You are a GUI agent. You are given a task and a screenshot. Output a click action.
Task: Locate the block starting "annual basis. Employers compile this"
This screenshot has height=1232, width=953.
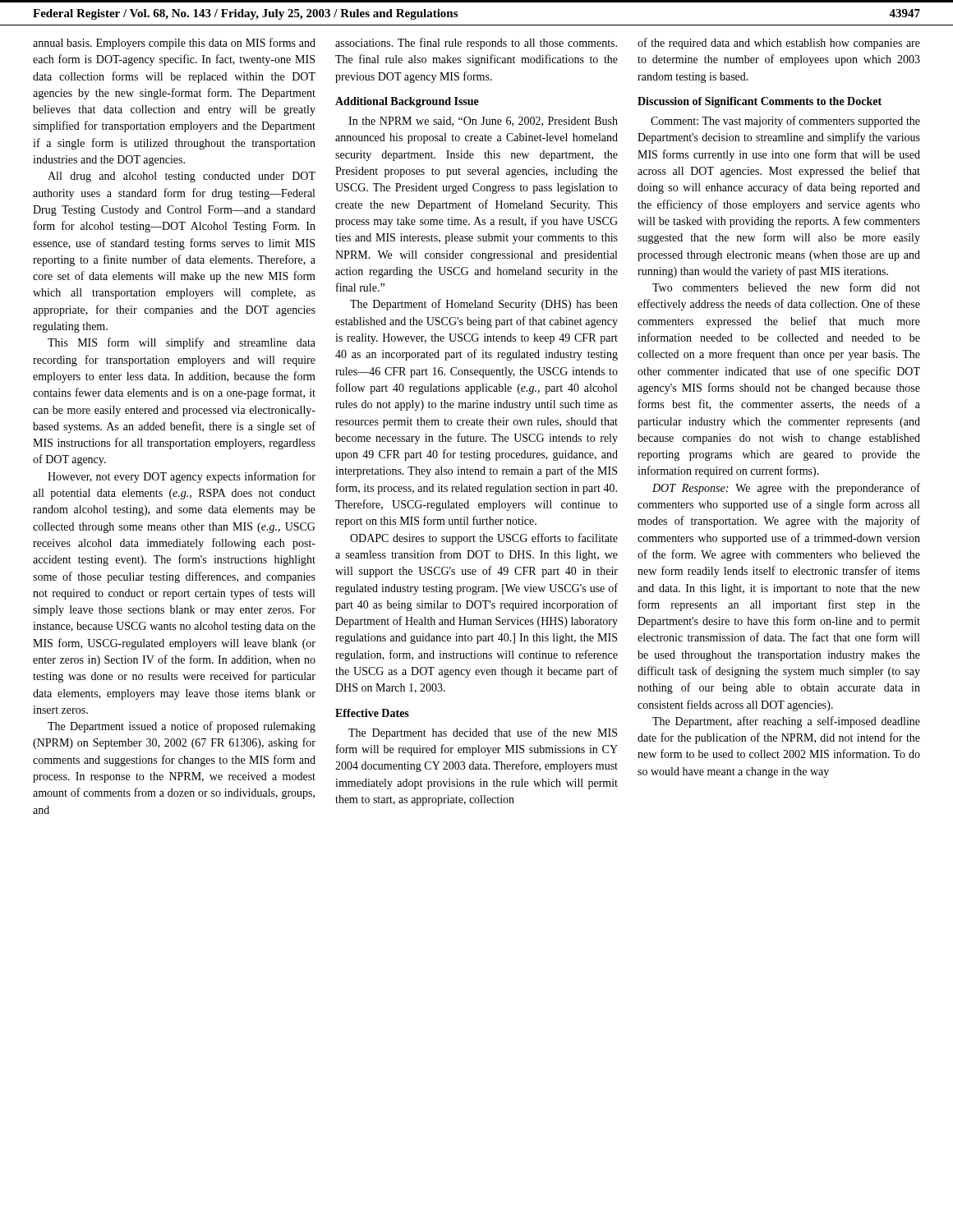(x=174, y=427)
